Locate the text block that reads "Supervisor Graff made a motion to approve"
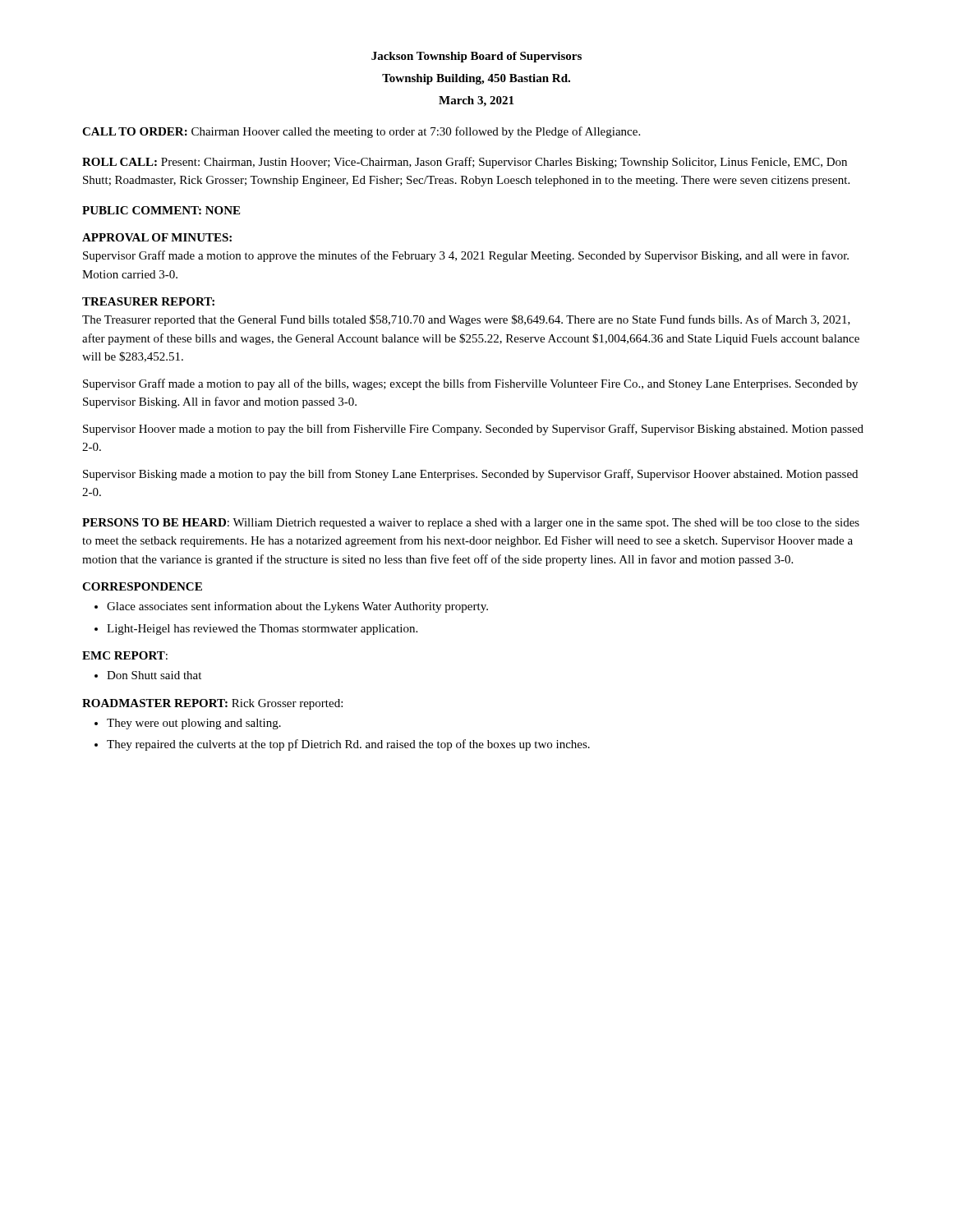Image resolution: width=953 pixels, height=1232 pixels. (x=476, y=265)
